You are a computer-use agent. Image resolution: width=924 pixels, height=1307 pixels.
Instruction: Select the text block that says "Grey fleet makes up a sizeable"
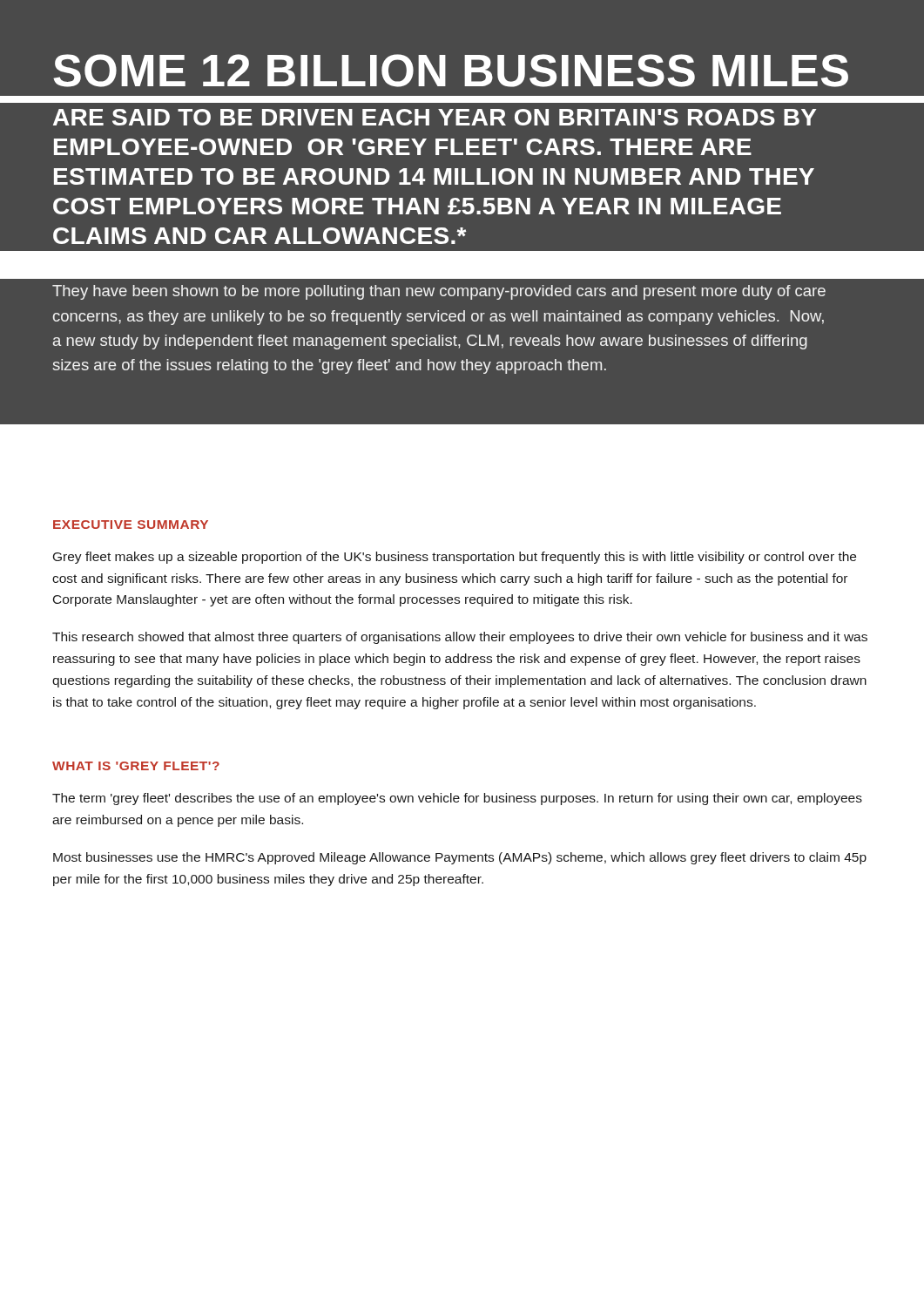click(455, 578)
